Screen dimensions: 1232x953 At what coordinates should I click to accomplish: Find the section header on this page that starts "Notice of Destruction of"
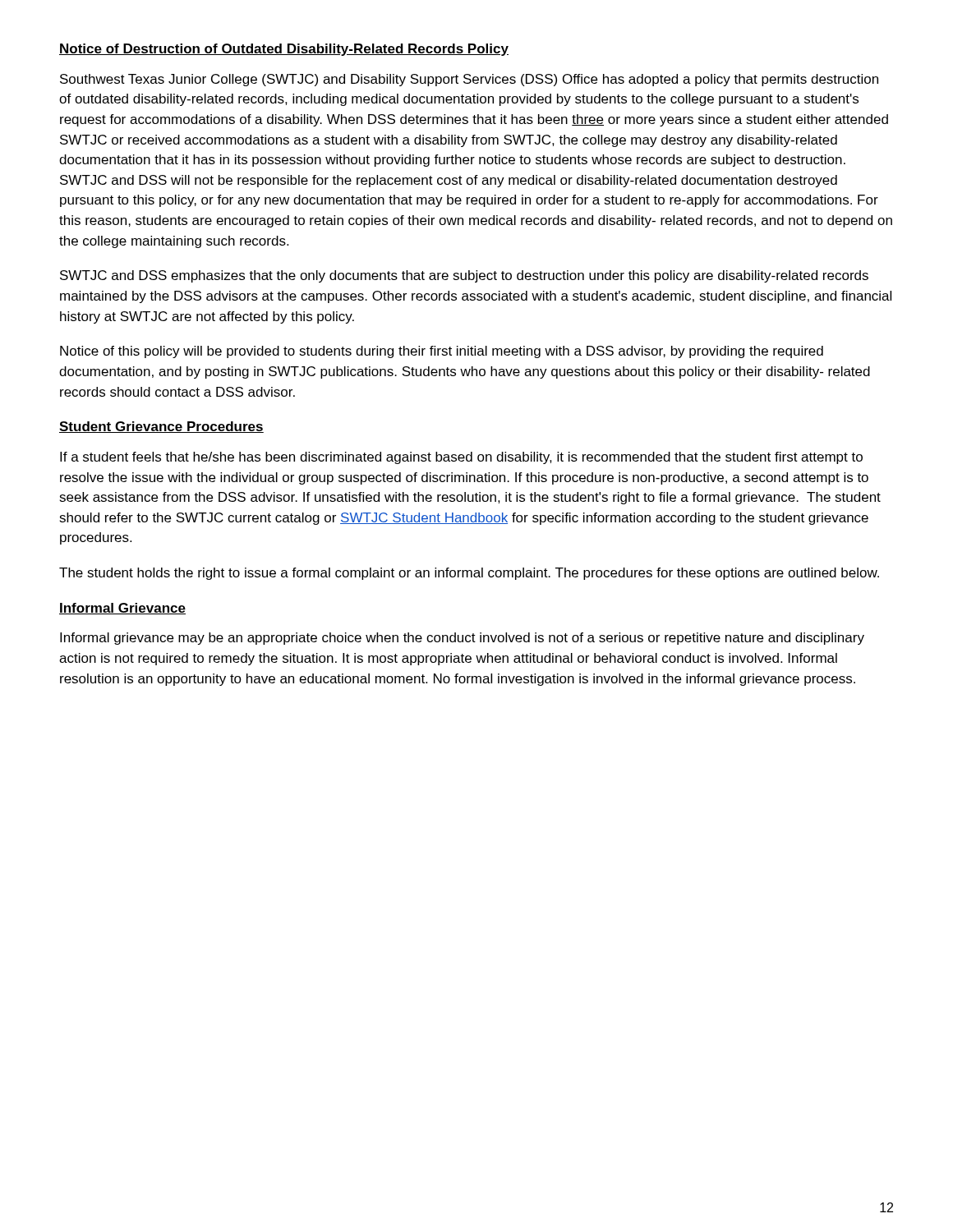(284, 49)
